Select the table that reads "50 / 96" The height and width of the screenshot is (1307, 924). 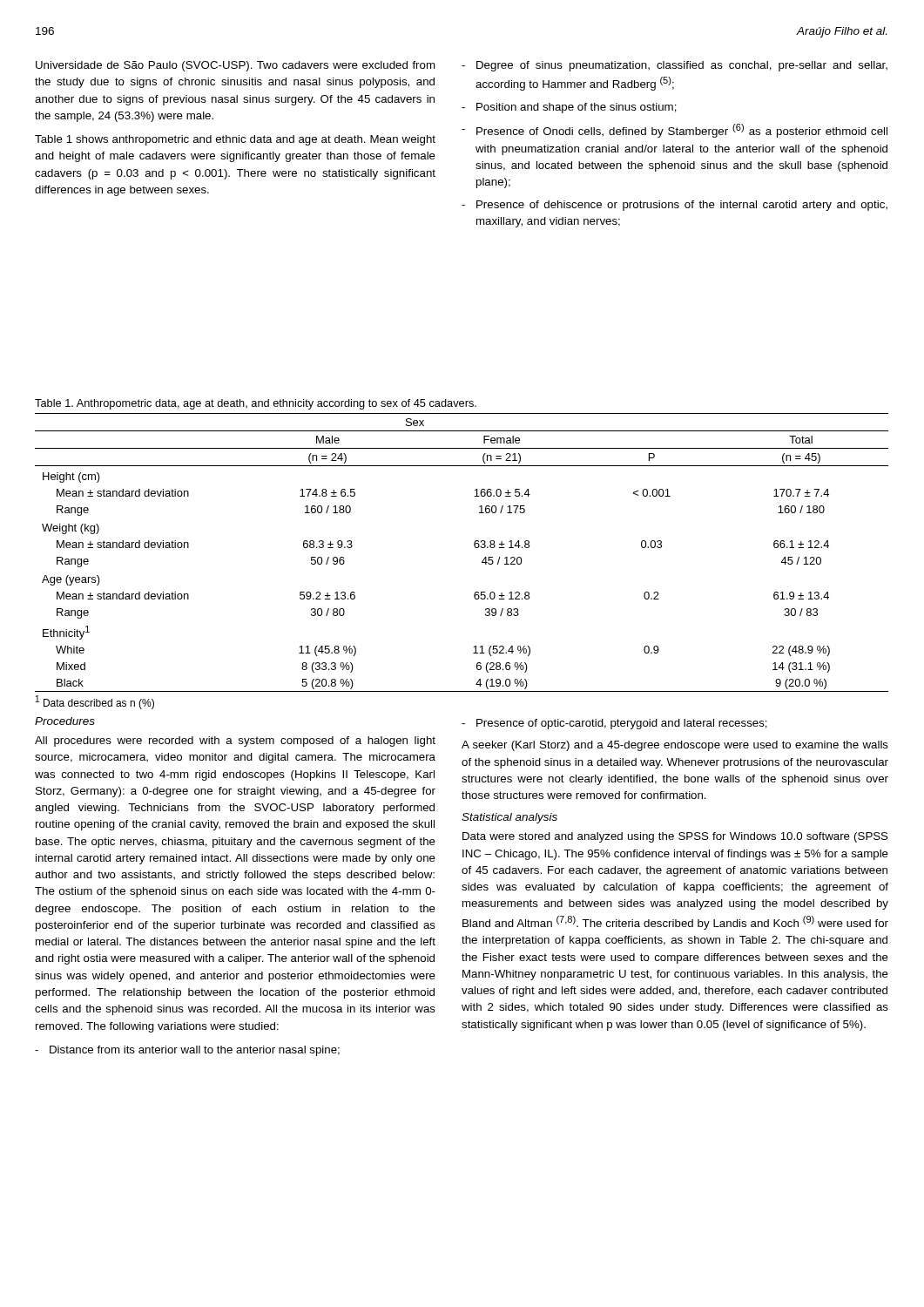click(462, 561)
